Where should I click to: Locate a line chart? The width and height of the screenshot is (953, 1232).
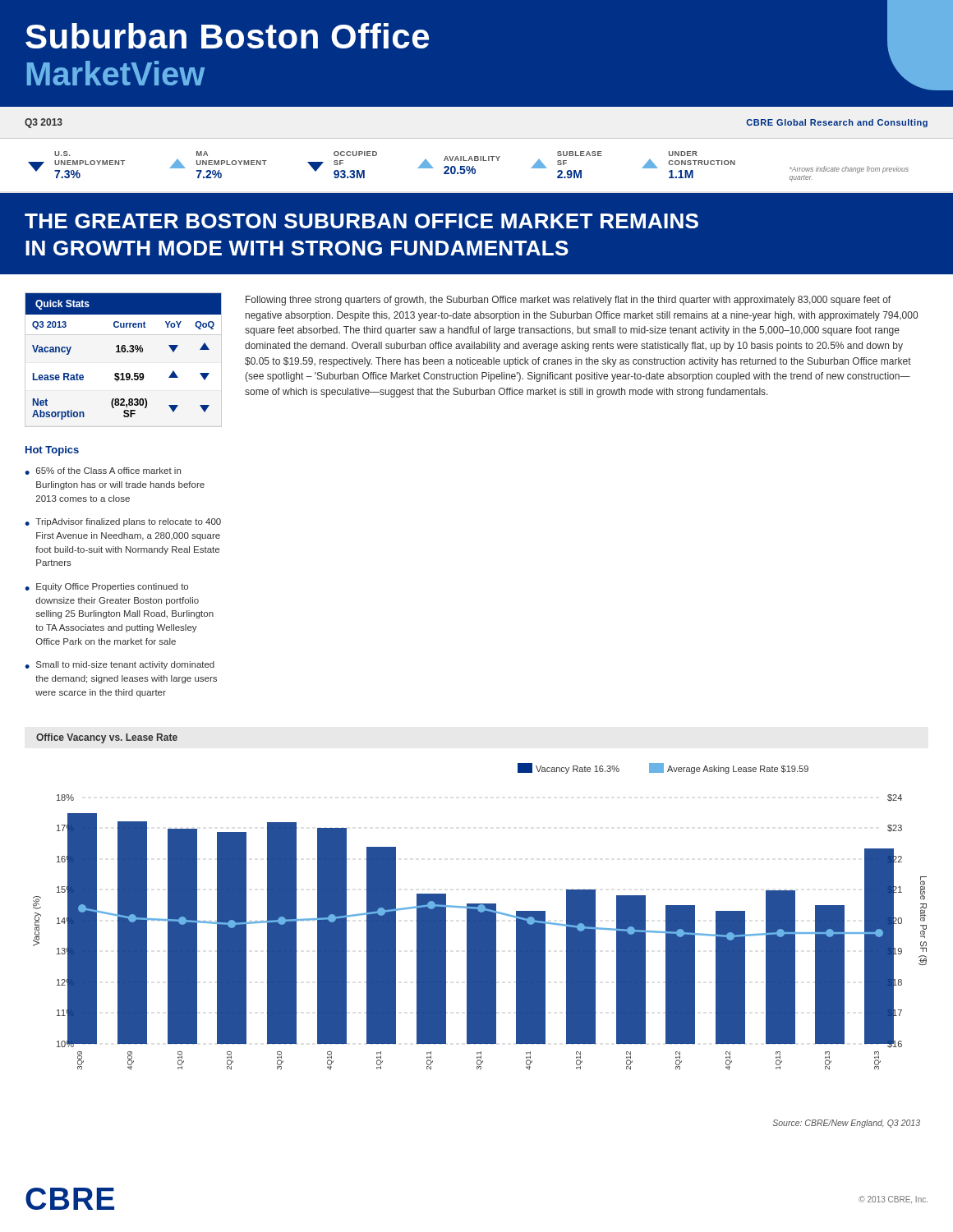pos(476,931)
